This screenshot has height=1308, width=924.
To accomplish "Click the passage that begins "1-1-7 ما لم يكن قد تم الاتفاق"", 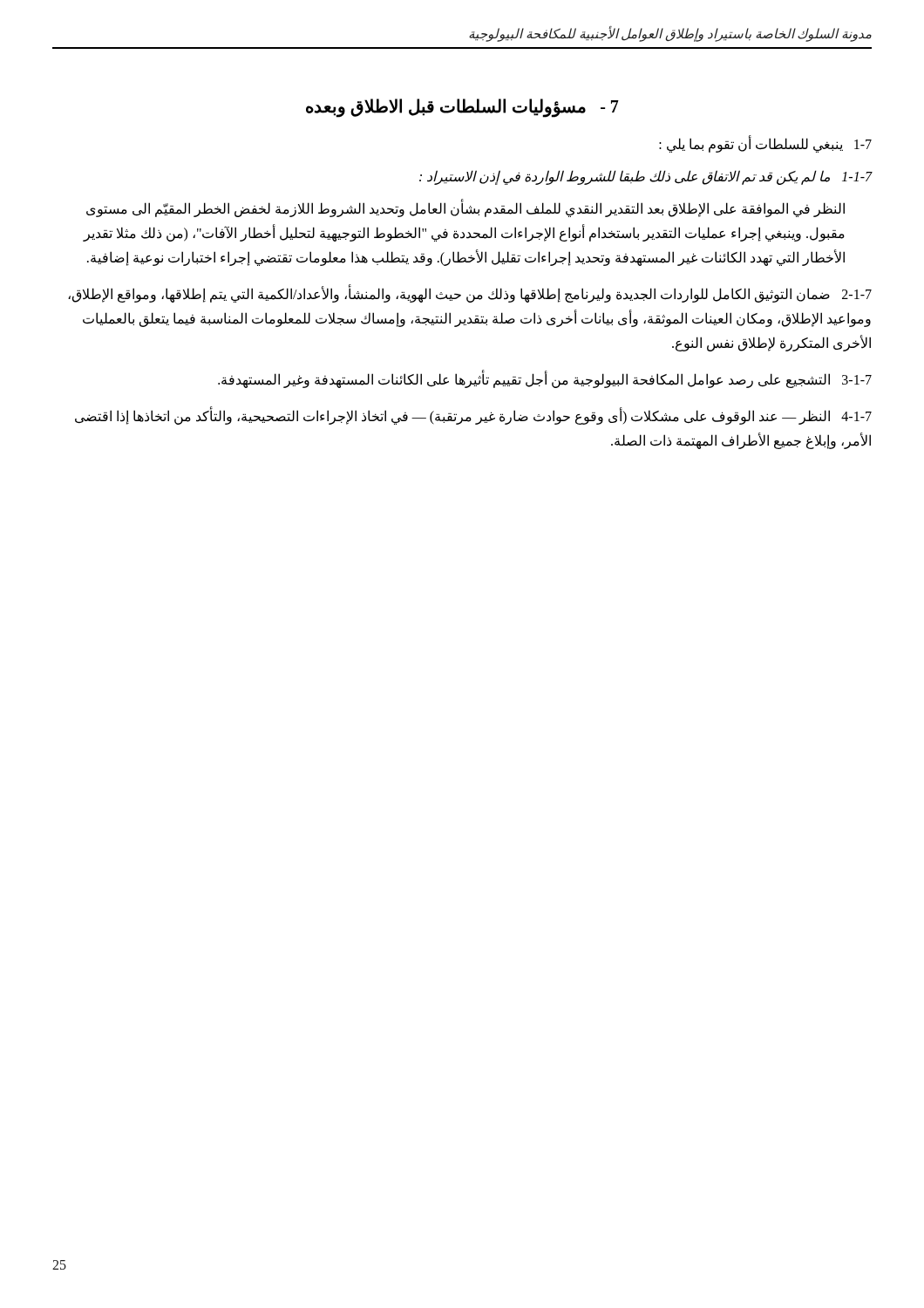I will pos(645,177).
